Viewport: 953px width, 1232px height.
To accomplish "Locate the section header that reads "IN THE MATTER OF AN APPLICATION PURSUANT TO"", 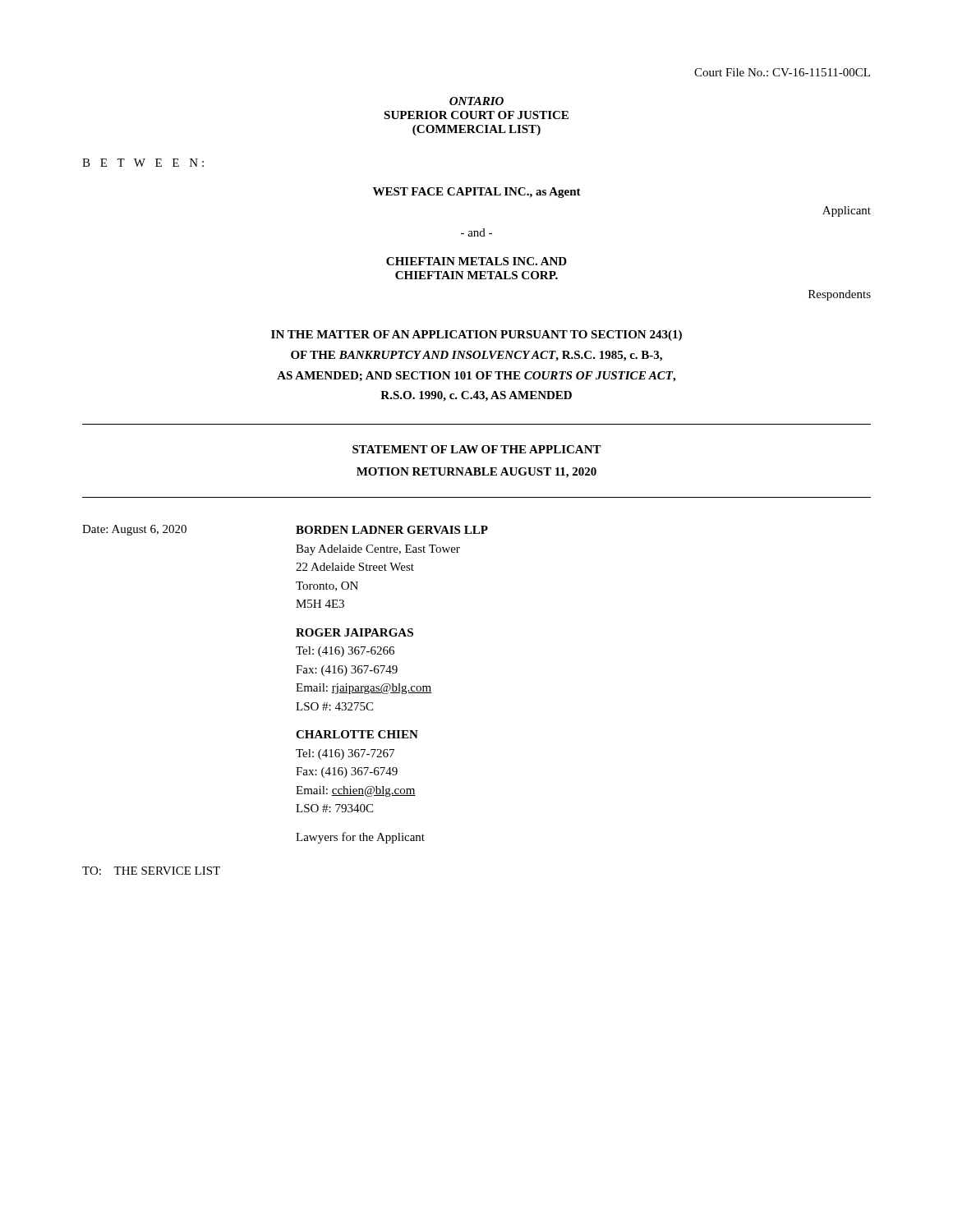I will click(x=476, y=365).
